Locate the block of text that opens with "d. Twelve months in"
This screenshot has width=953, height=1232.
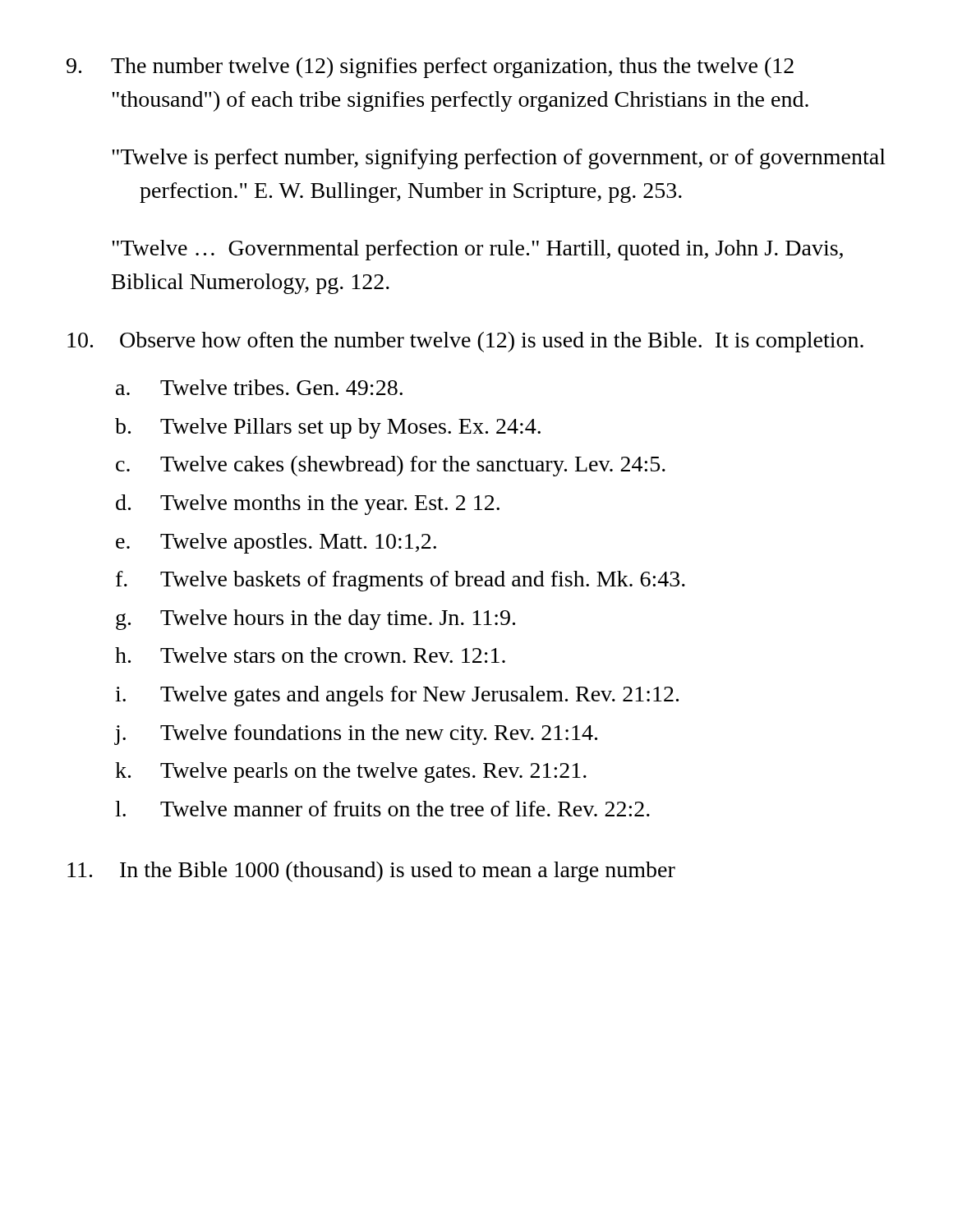(501, 503)
